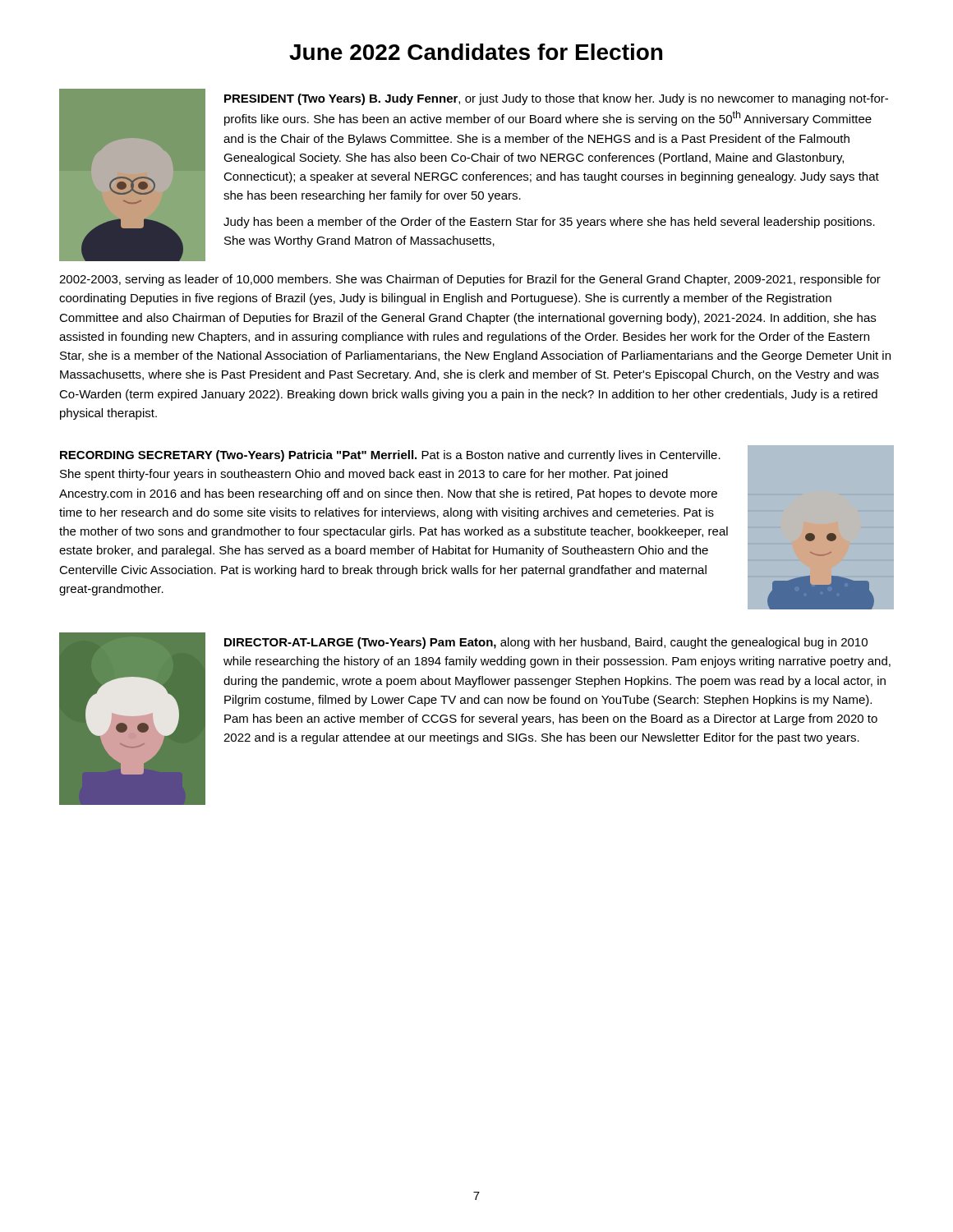Click on the text block starting "RECORDING SECRETARY (Two-Years)"
The image size is (953, 1232).
click(x=476, y=527)
